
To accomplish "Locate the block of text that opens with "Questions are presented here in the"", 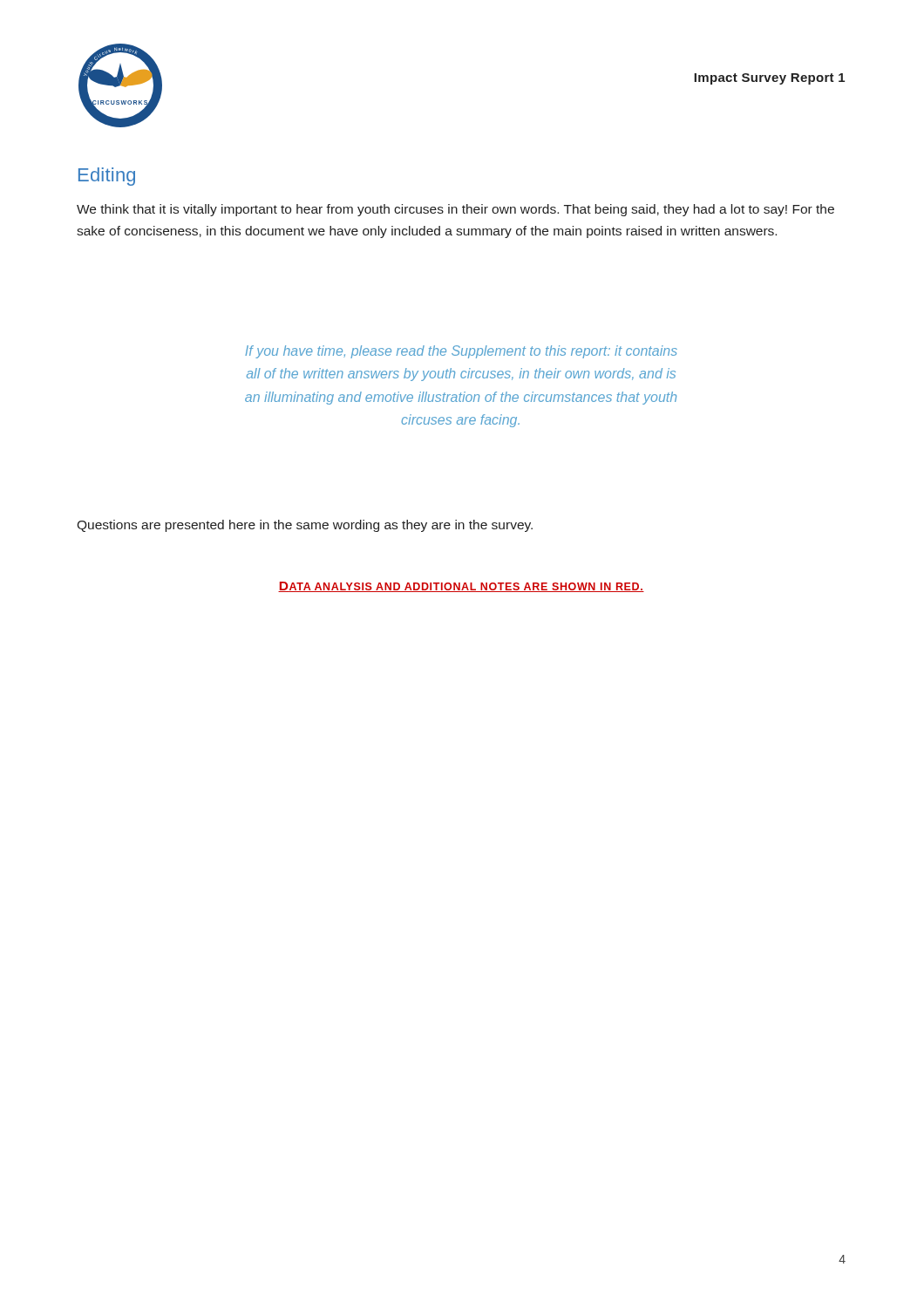I will click(305, 525).
